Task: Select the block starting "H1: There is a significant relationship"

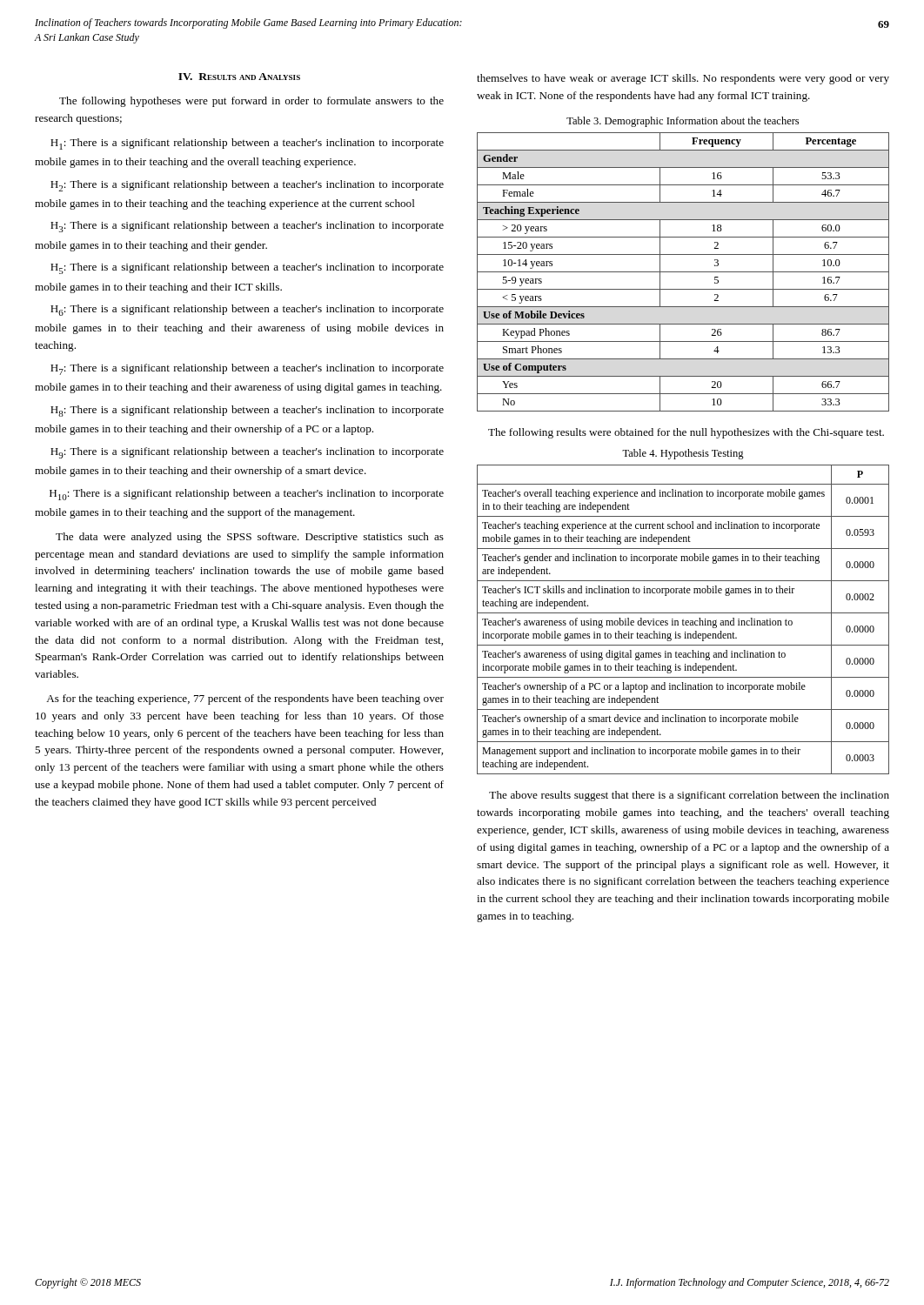Action: coord(239,152)
